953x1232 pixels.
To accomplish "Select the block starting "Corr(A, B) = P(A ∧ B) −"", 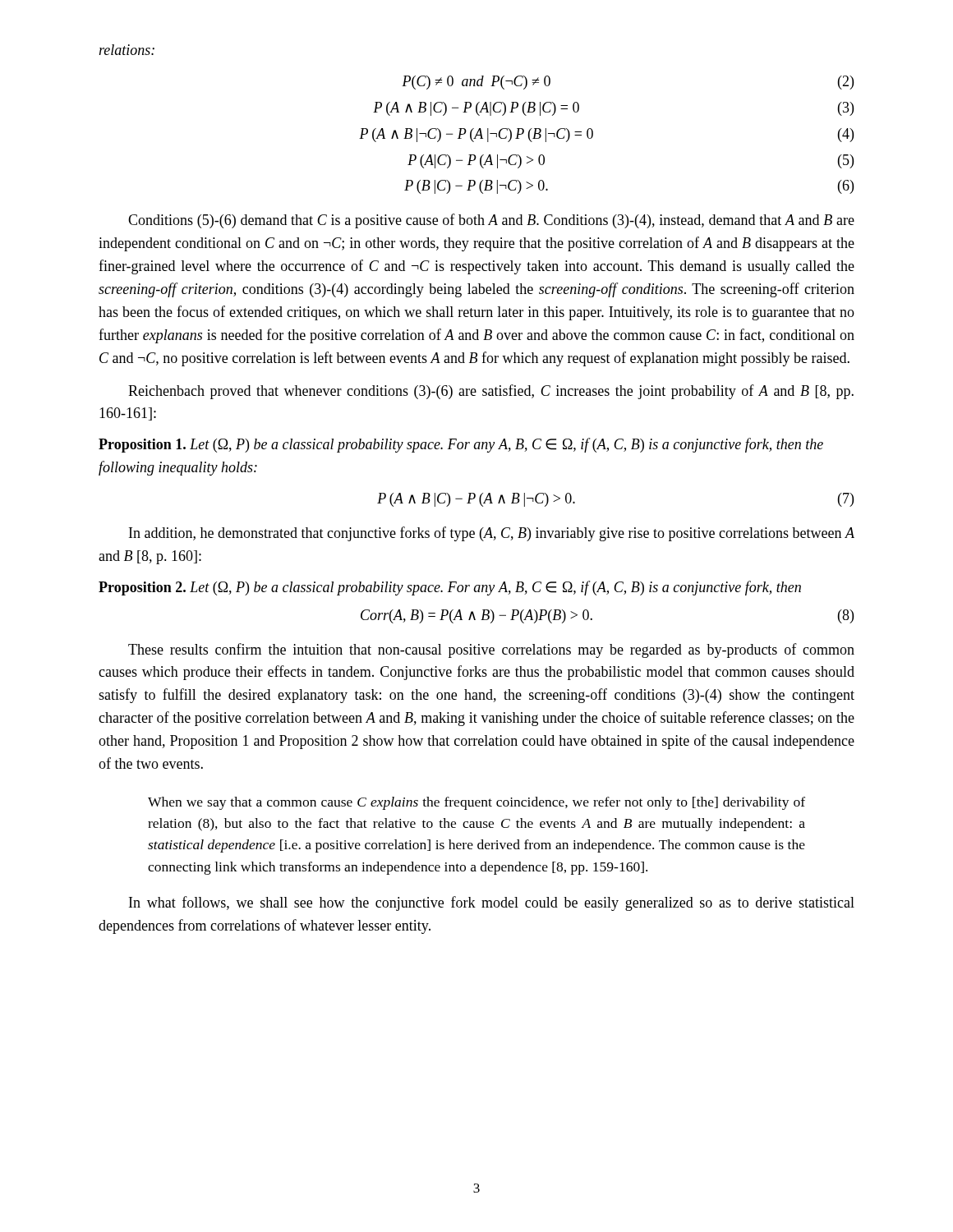I will click(471, 616).
